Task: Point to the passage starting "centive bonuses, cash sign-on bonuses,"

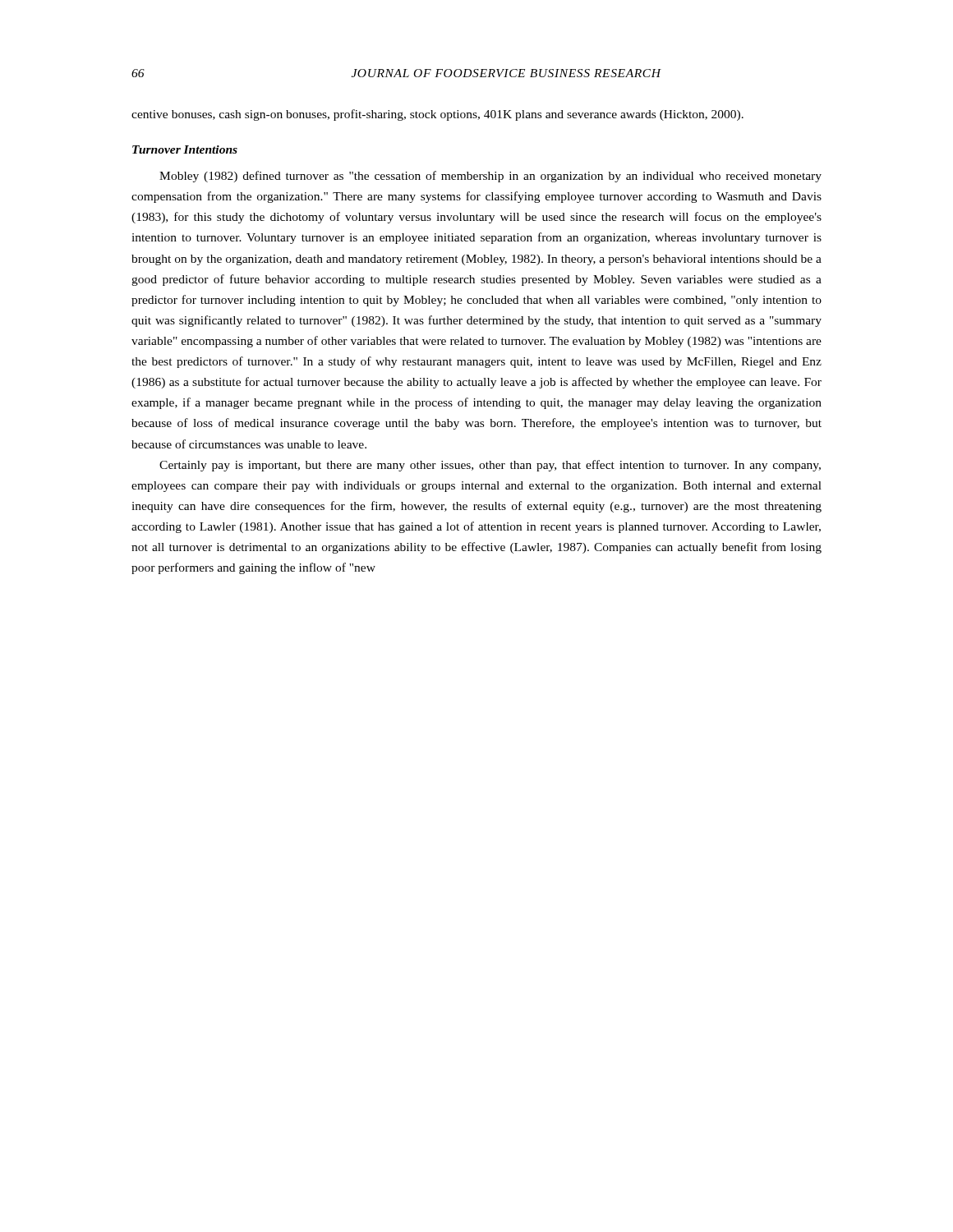Action: 476,114
